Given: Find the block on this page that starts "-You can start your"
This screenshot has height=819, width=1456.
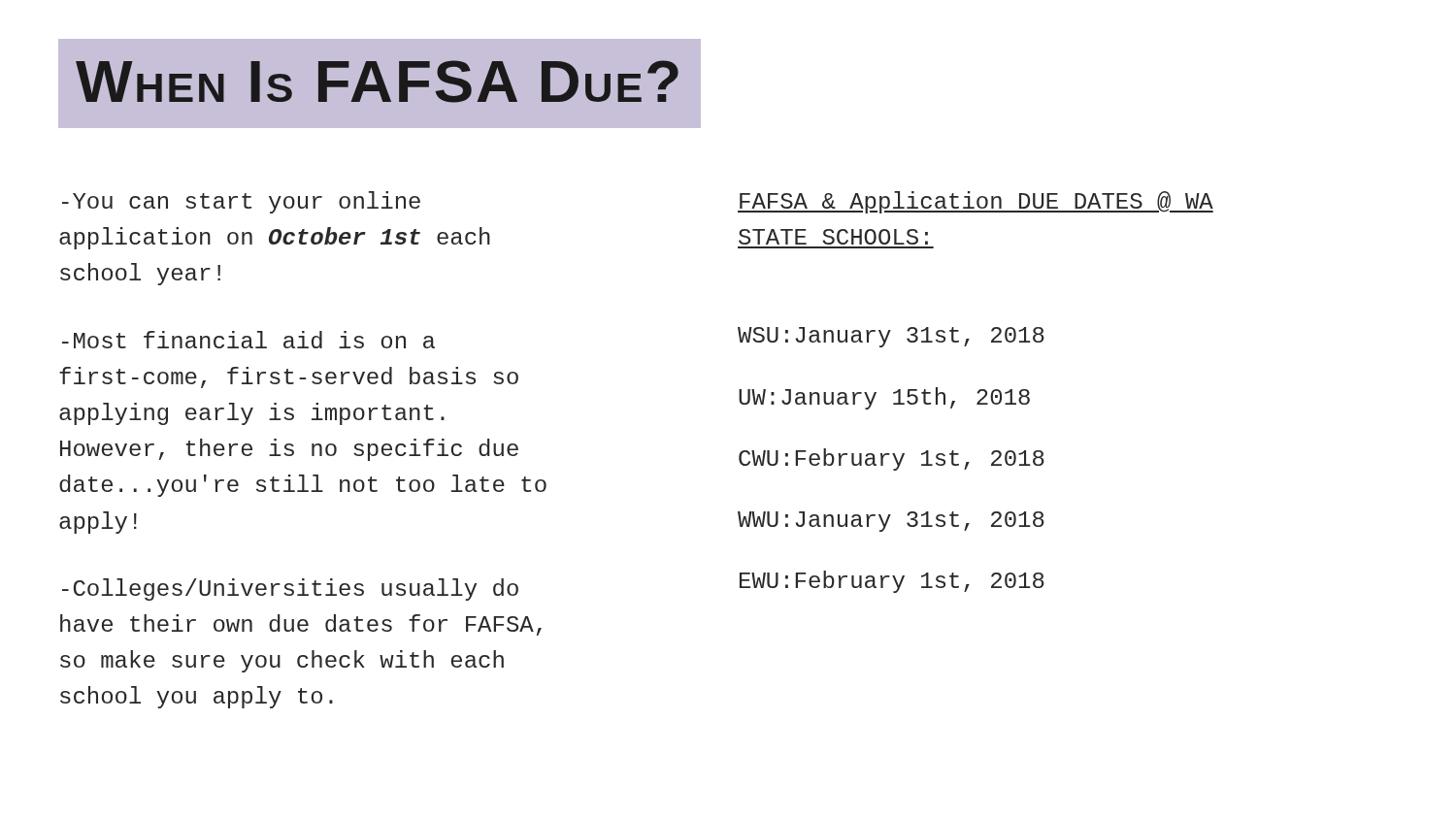Looking at the screenshot, I should (x=275, y=238).
